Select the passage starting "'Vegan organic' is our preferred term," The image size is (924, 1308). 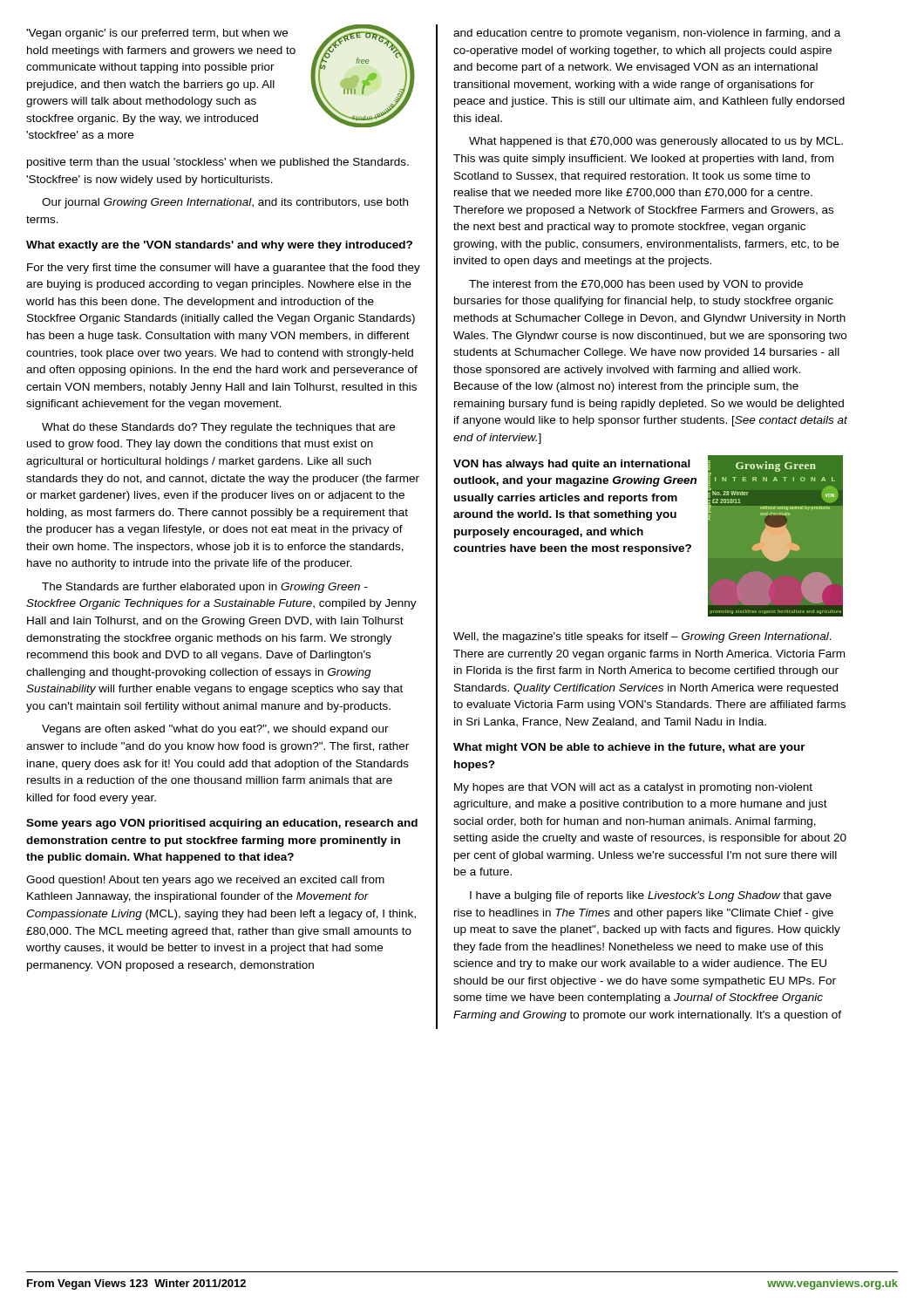(223, 126)
